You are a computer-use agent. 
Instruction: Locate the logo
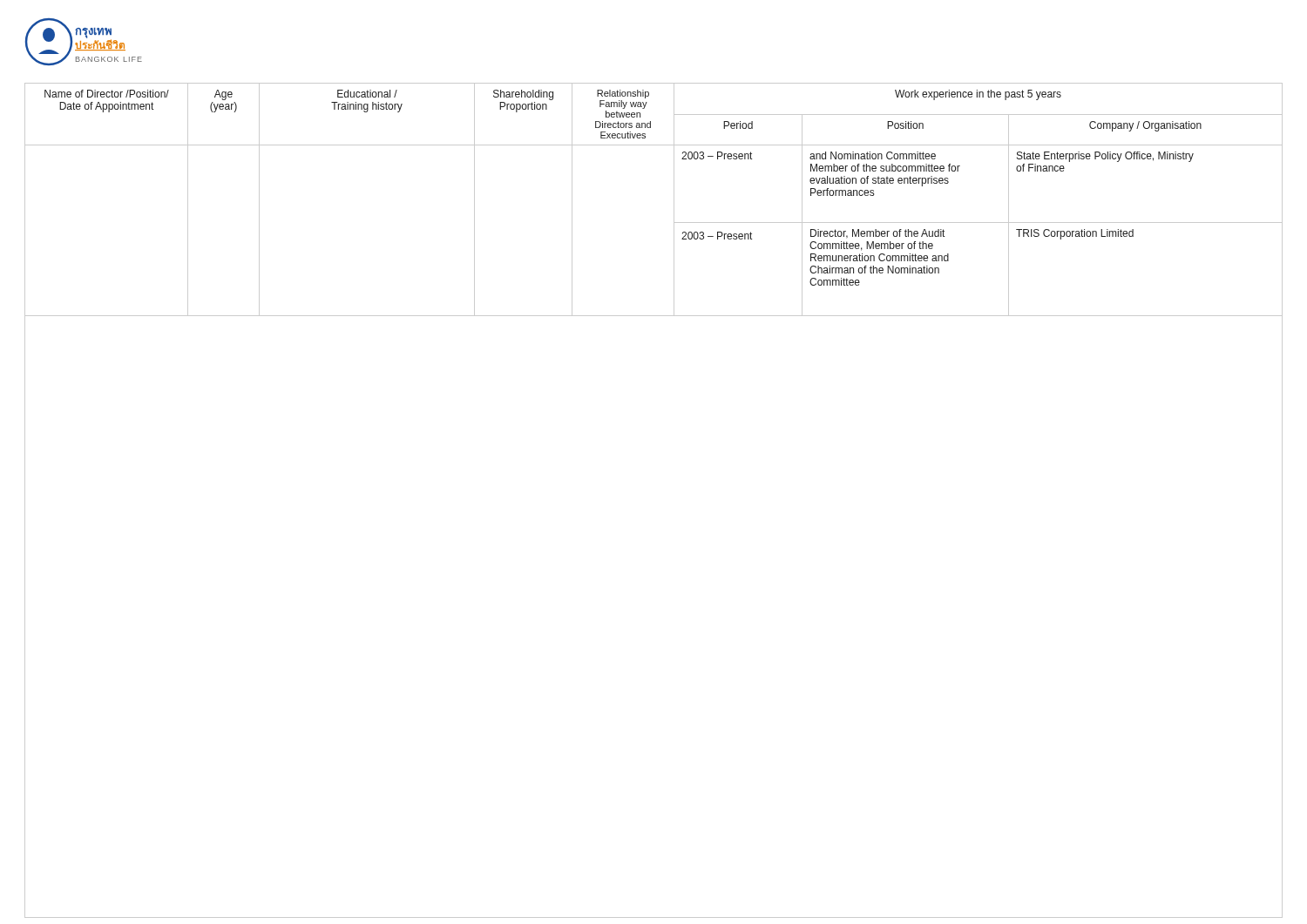click(x=85, y=43)
